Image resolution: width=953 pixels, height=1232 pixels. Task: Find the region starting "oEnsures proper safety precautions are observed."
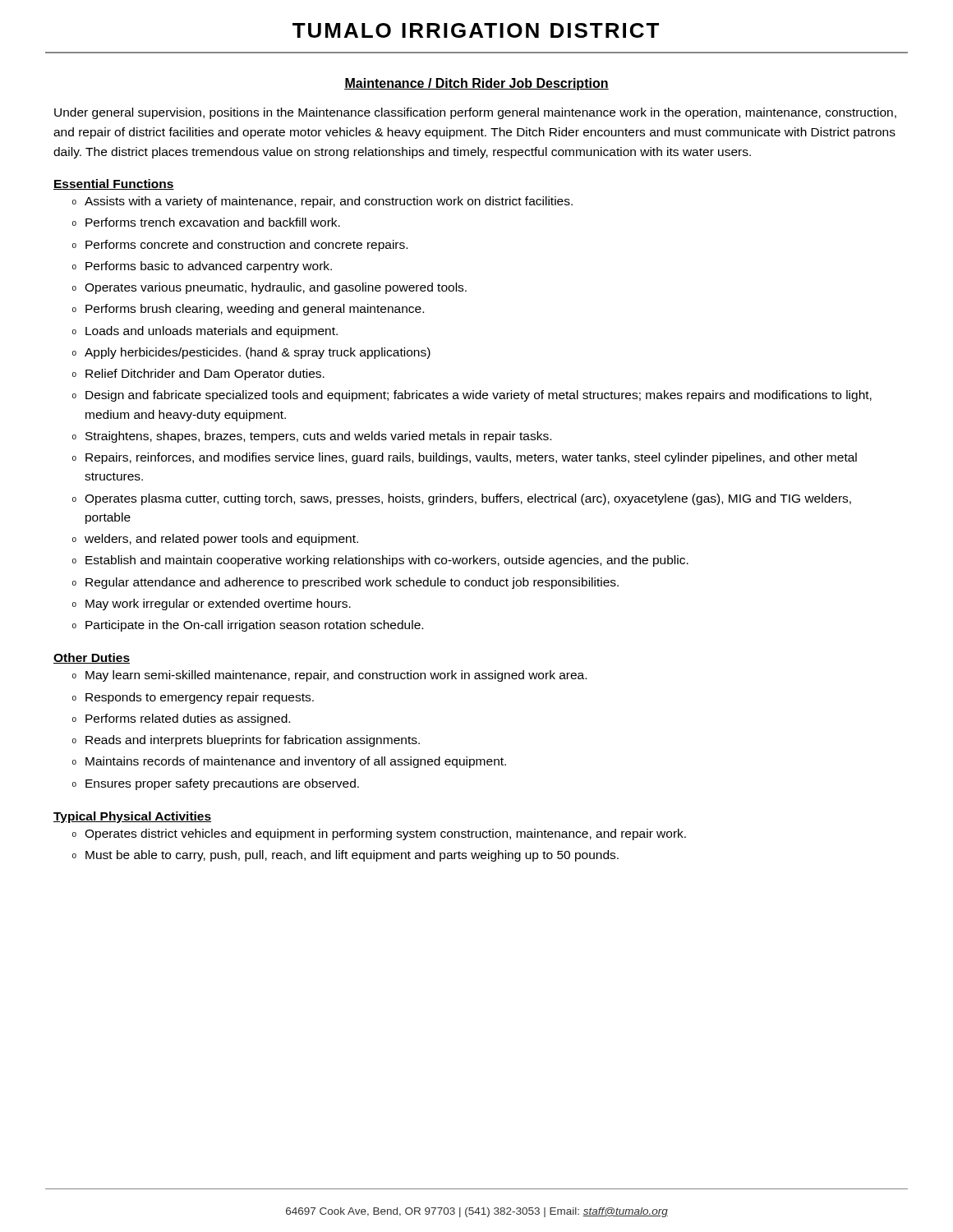tap(216, 784)
